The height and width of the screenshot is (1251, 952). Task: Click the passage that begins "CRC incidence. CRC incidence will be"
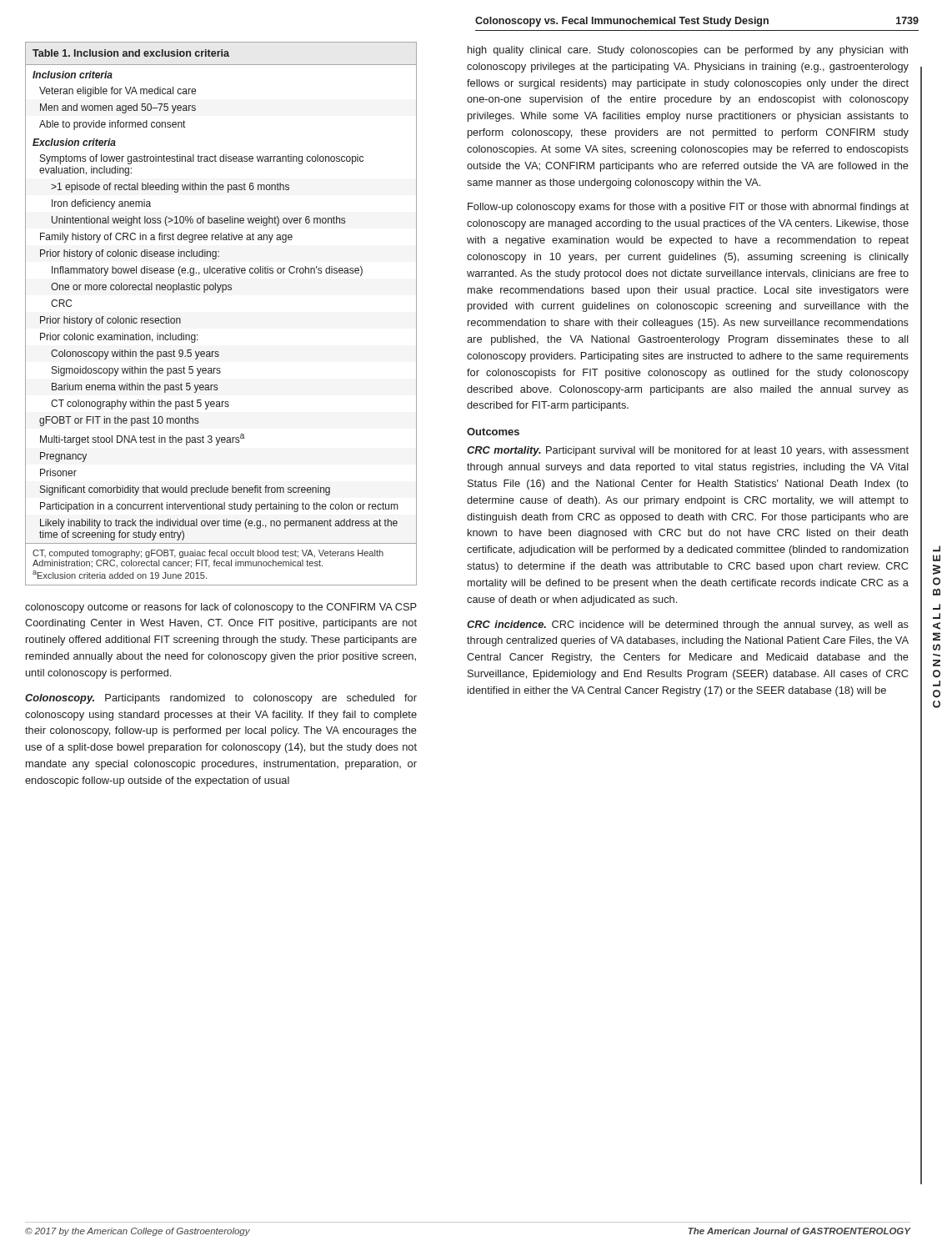[688, 657]
